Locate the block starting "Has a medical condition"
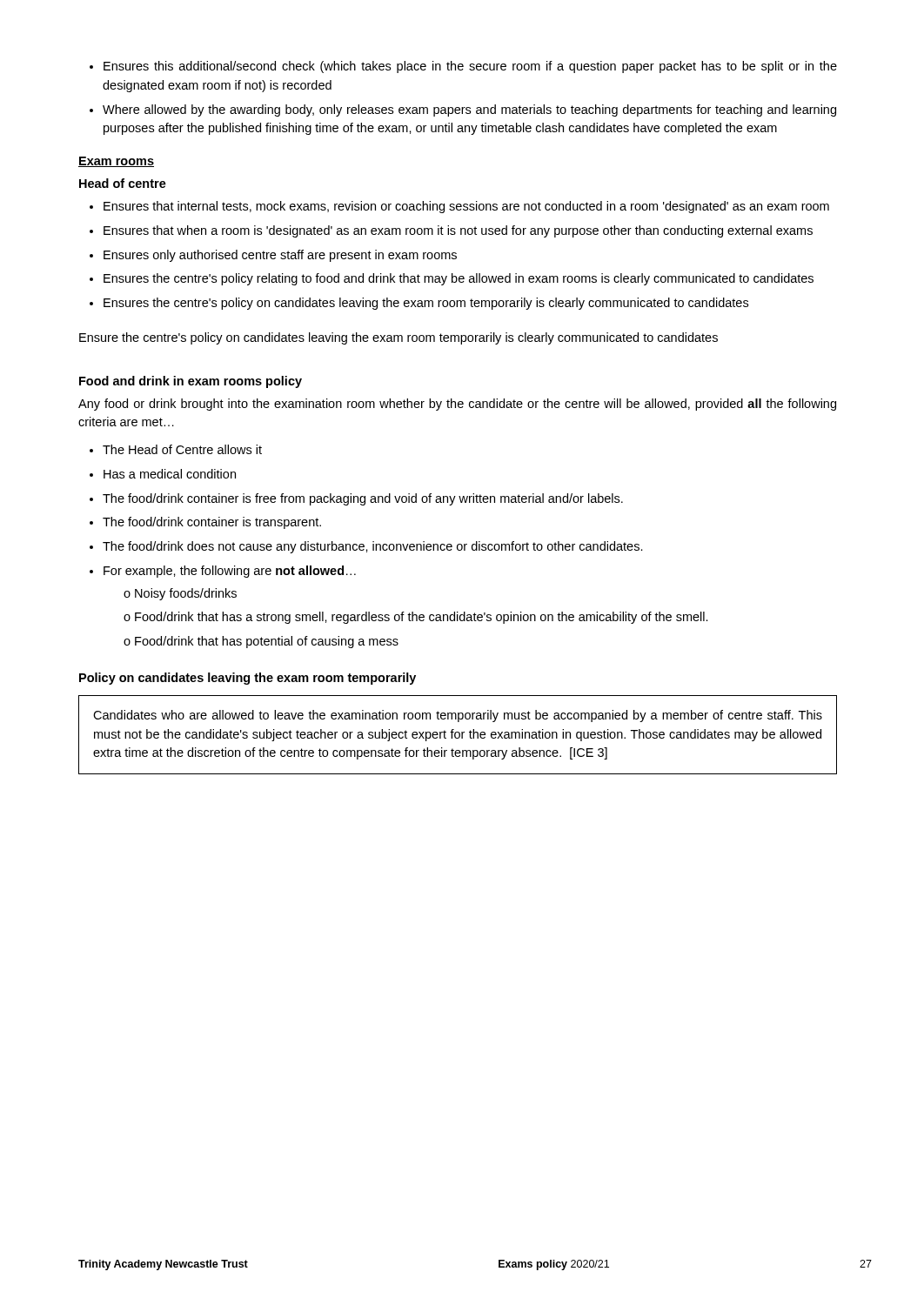 (170, 474)
